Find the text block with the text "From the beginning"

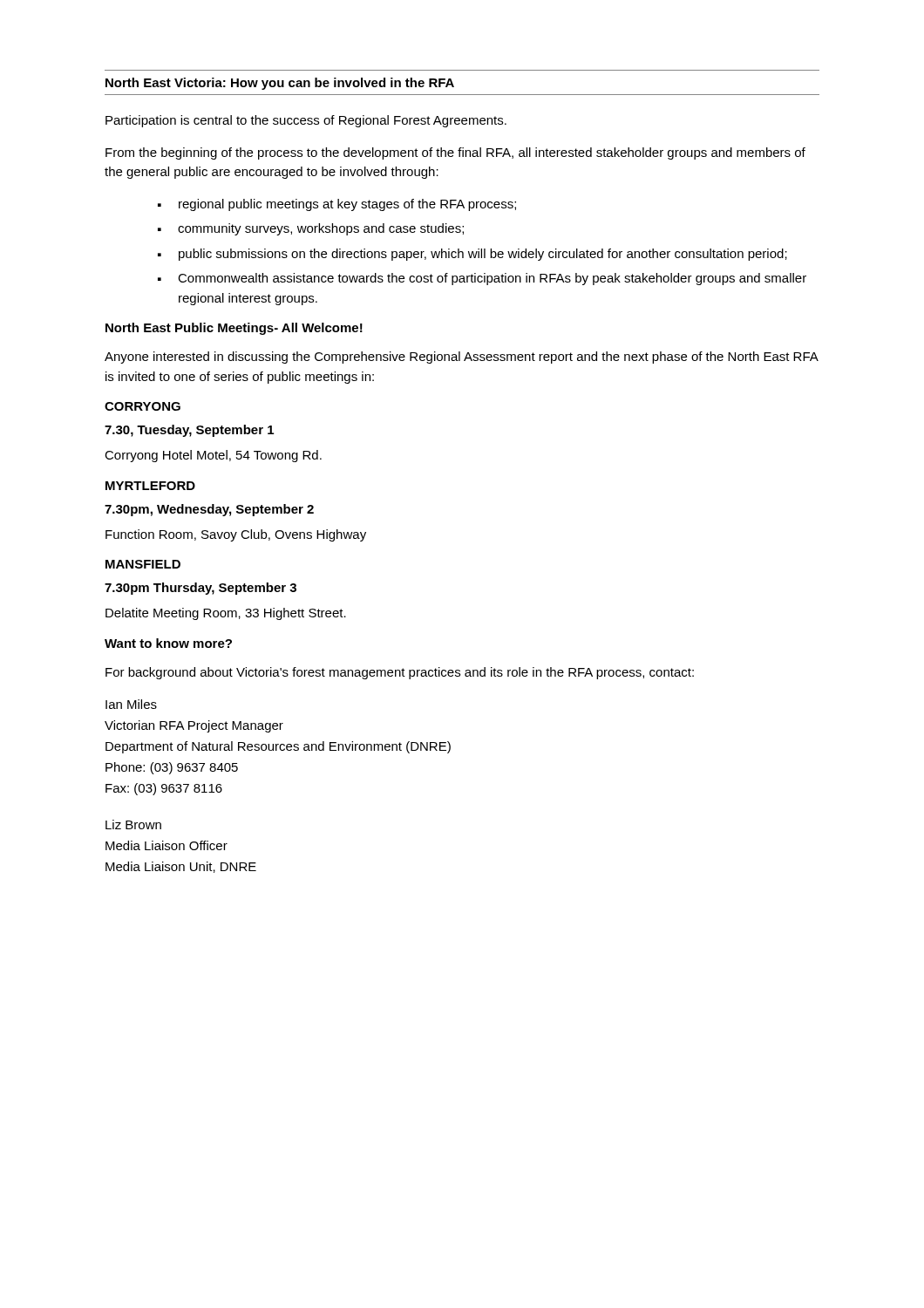pyautogui.click(x=455, y=162)
